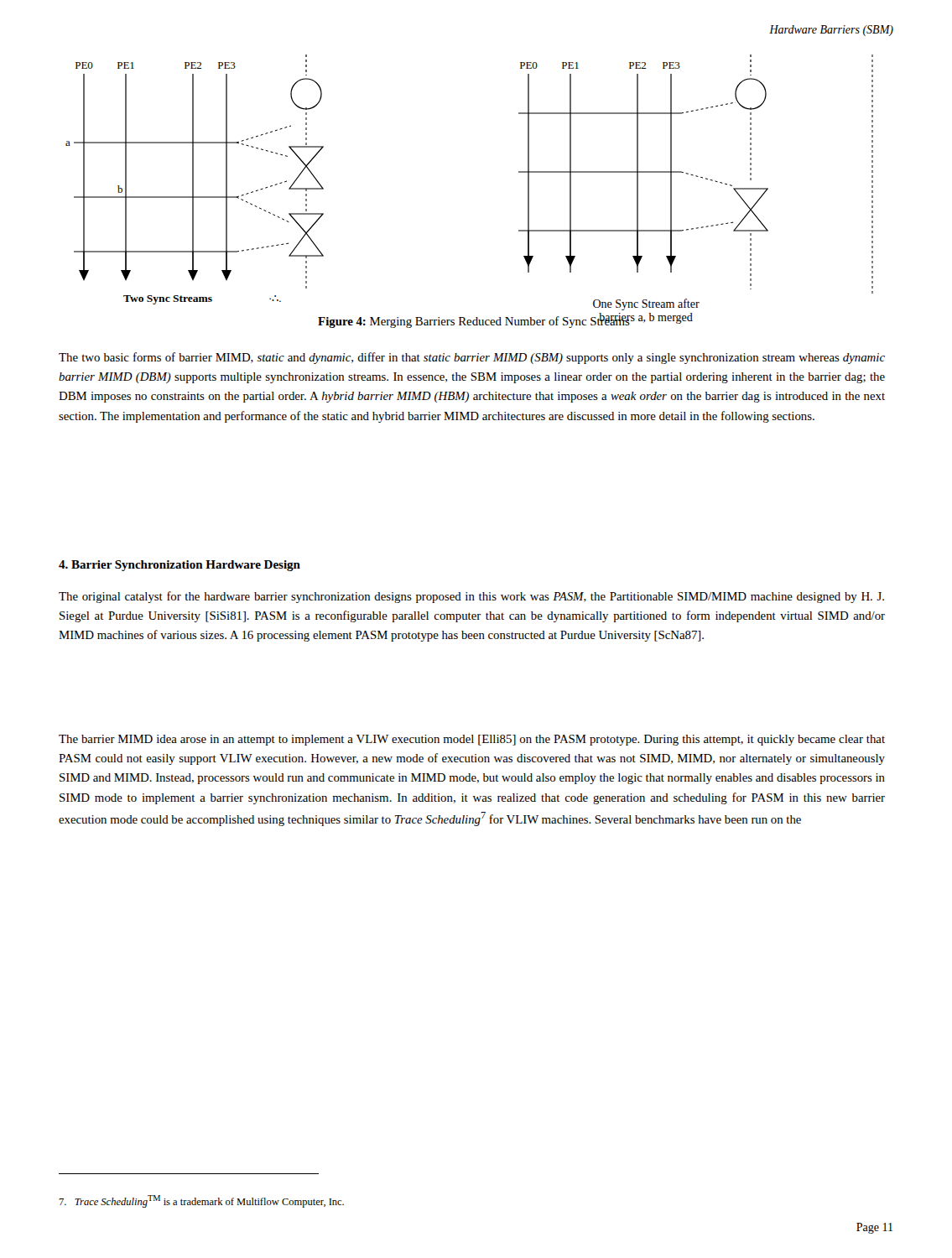This screenshot has width=952, height=1258.
Task: Click on the text block starting "The two basic forms of barrier MIMD,"
Action: (472, 387)
